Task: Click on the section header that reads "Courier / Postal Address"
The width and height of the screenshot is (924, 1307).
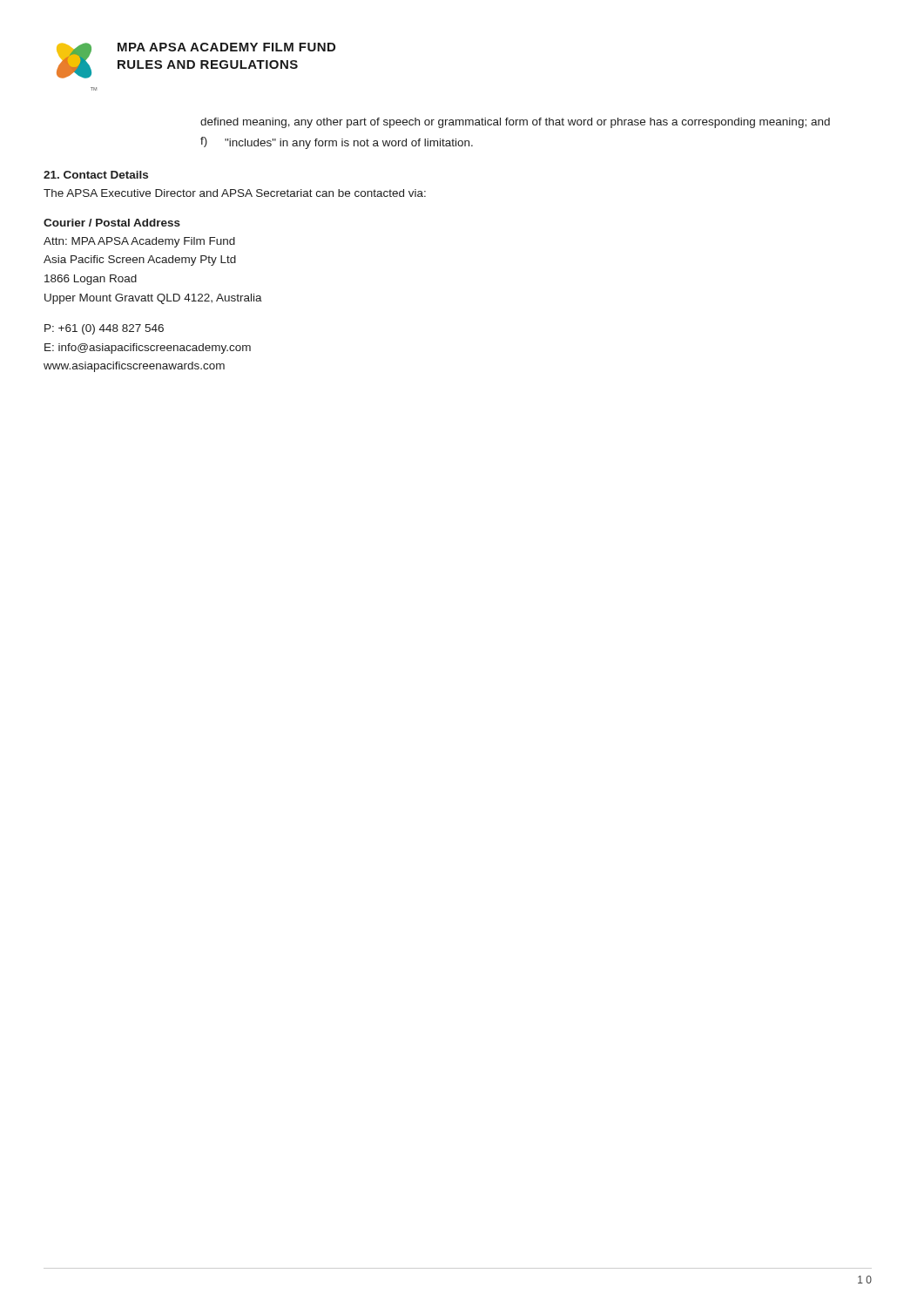Action: coord(112,222)
